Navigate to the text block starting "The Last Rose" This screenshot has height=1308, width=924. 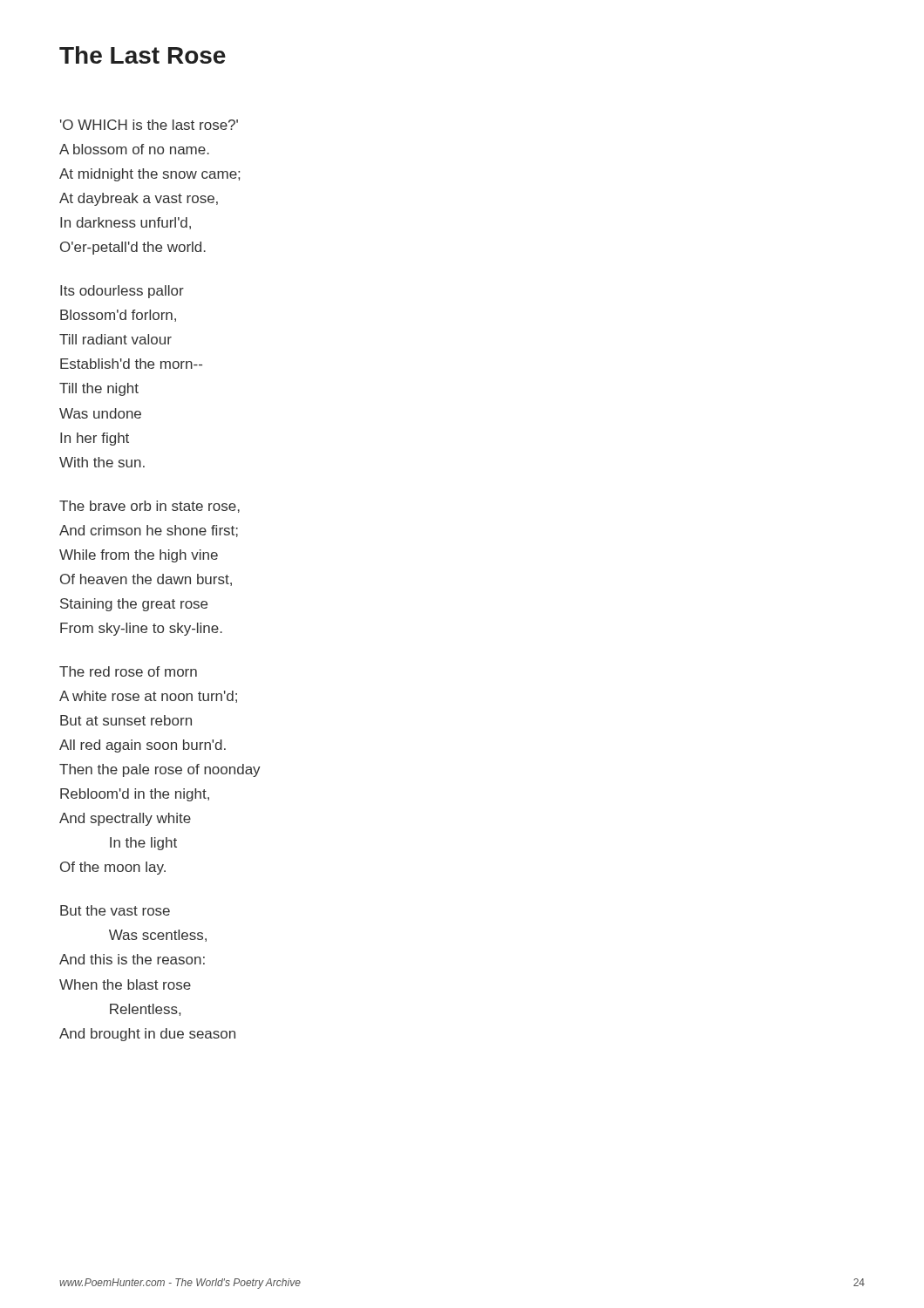click(x=143, y=55)
